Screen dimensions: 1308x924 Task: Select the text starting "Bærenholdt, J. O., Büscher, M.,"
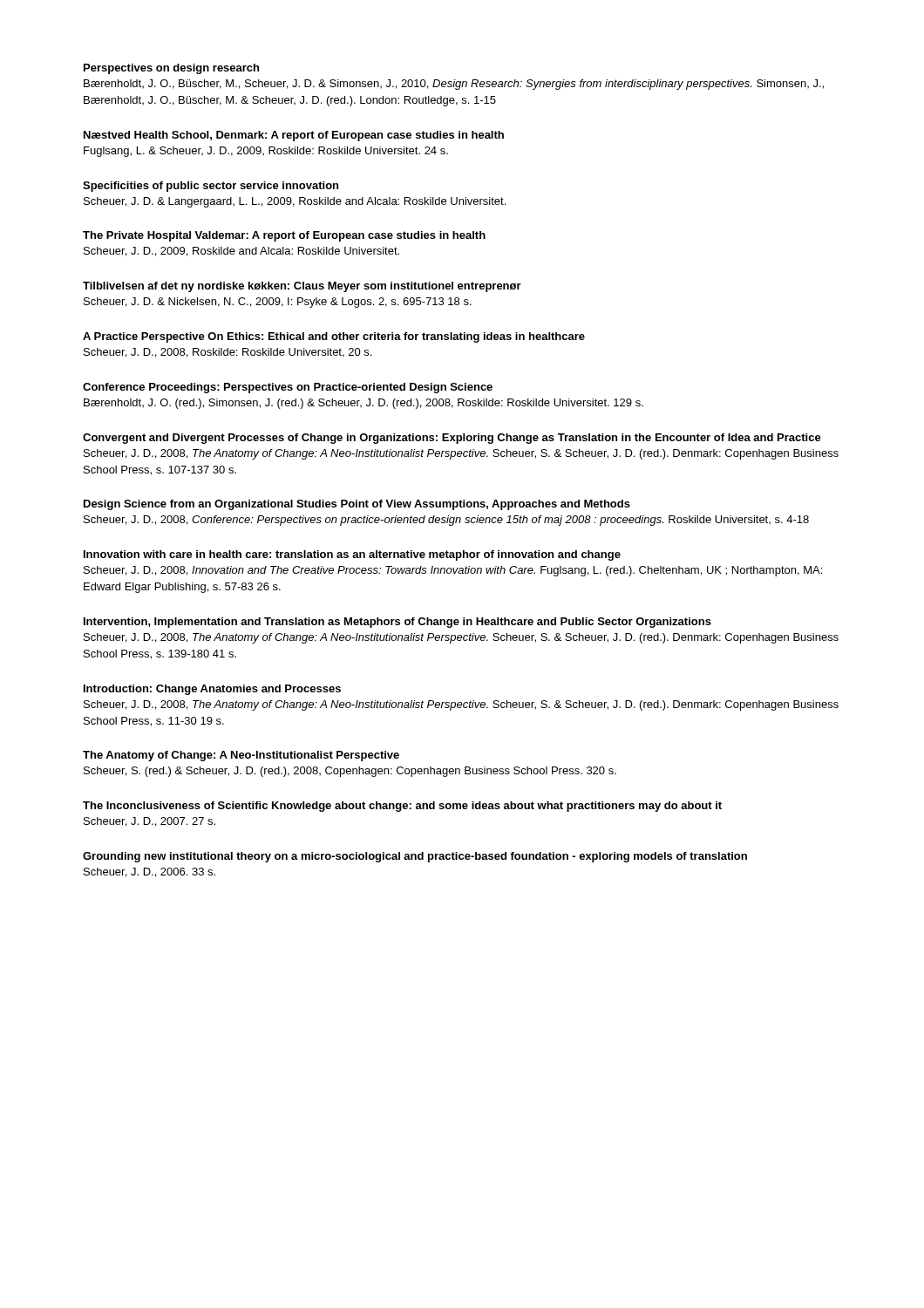click(462, 92)
